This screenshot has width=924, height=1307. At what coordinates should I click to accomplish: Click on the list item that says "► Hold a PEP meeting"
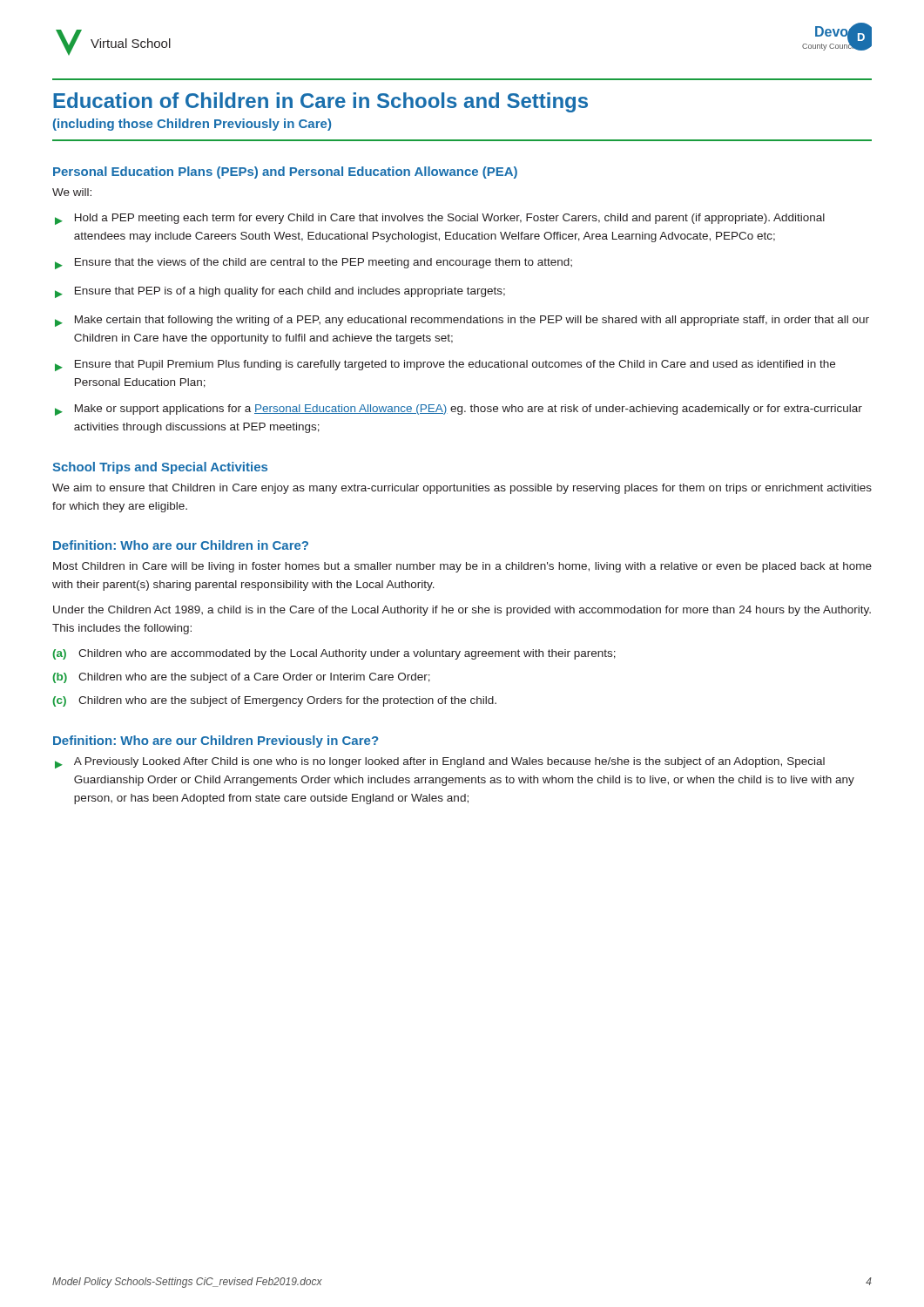coord(462,227)
